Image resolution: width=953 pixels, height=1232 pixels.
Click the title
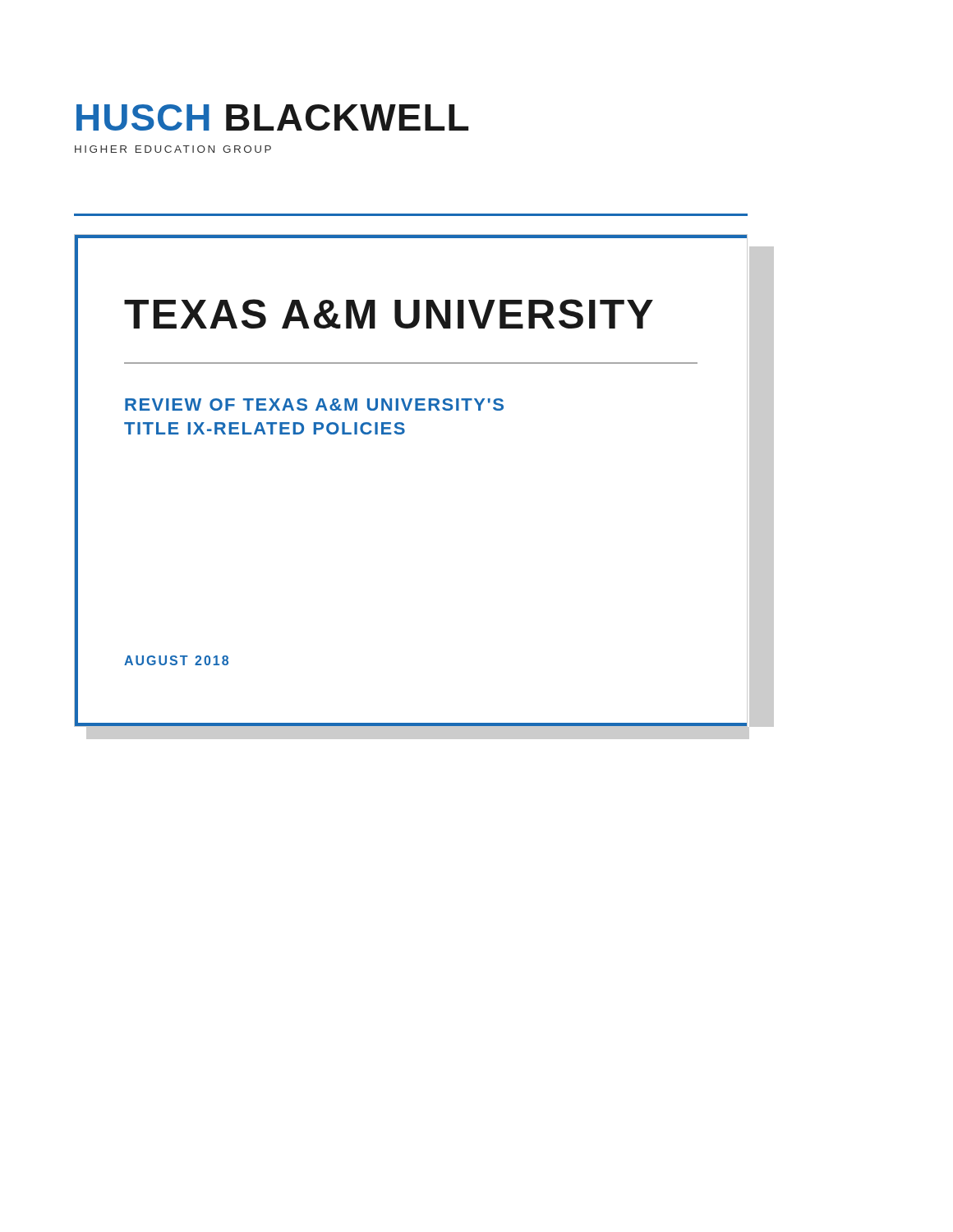390,315
